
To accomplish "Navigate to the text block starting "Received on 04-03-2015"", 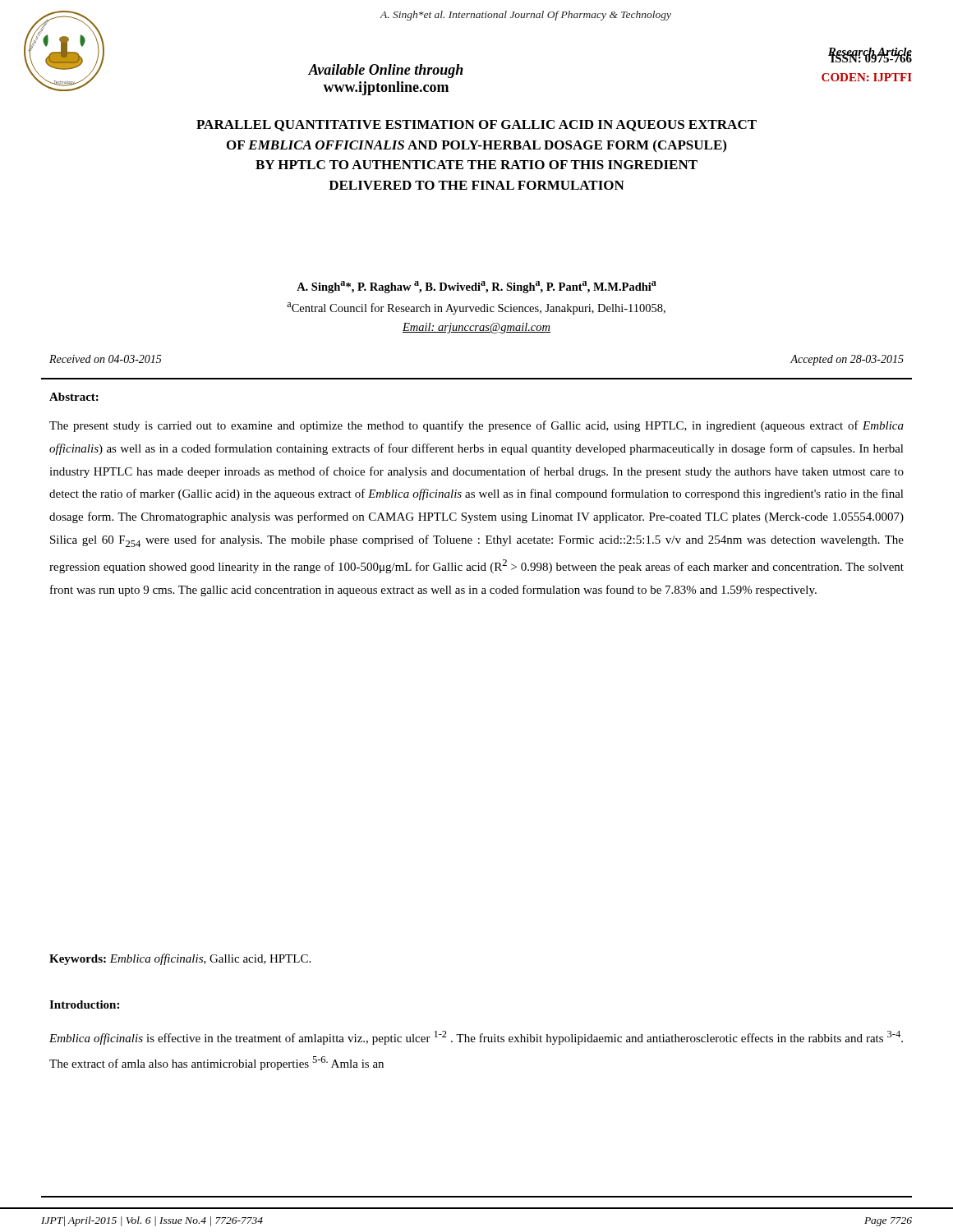I will coord(105,359).
